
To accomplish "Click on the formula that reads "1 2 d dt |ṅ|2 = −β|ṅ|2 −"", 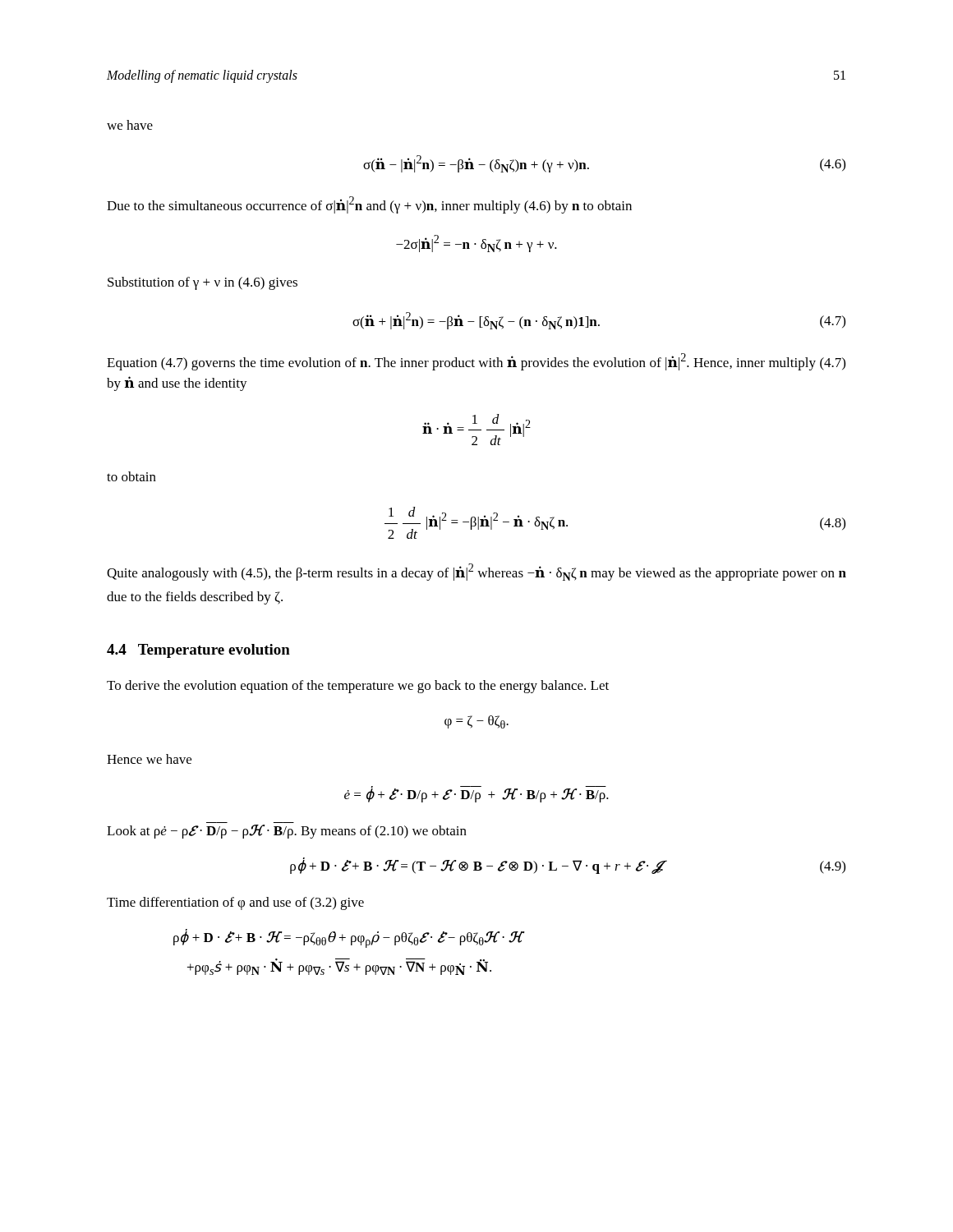I will point(478,523).
